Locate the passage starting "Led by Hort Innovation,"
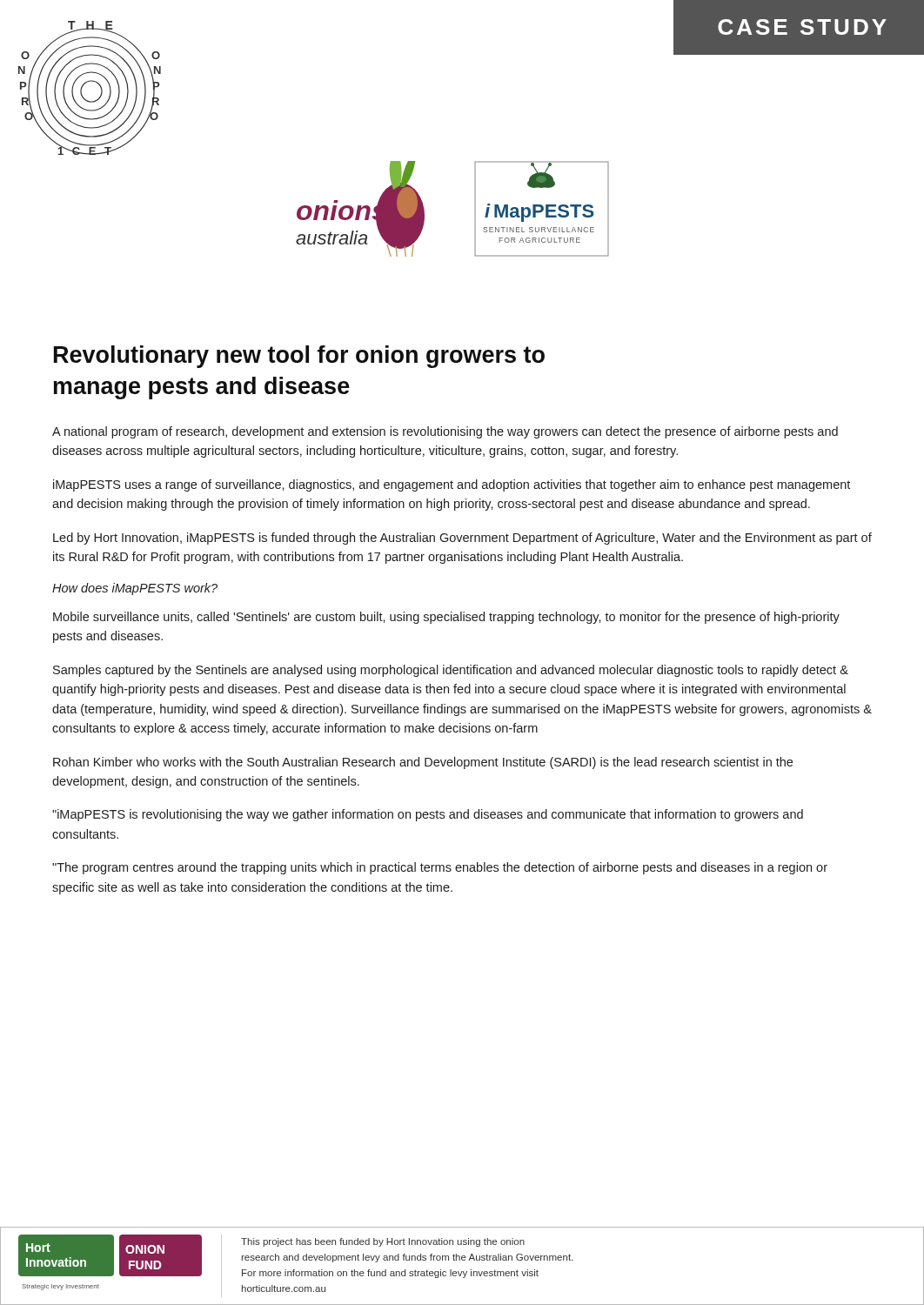This screenshot has width=924, height=1305. tap(462, 547)
